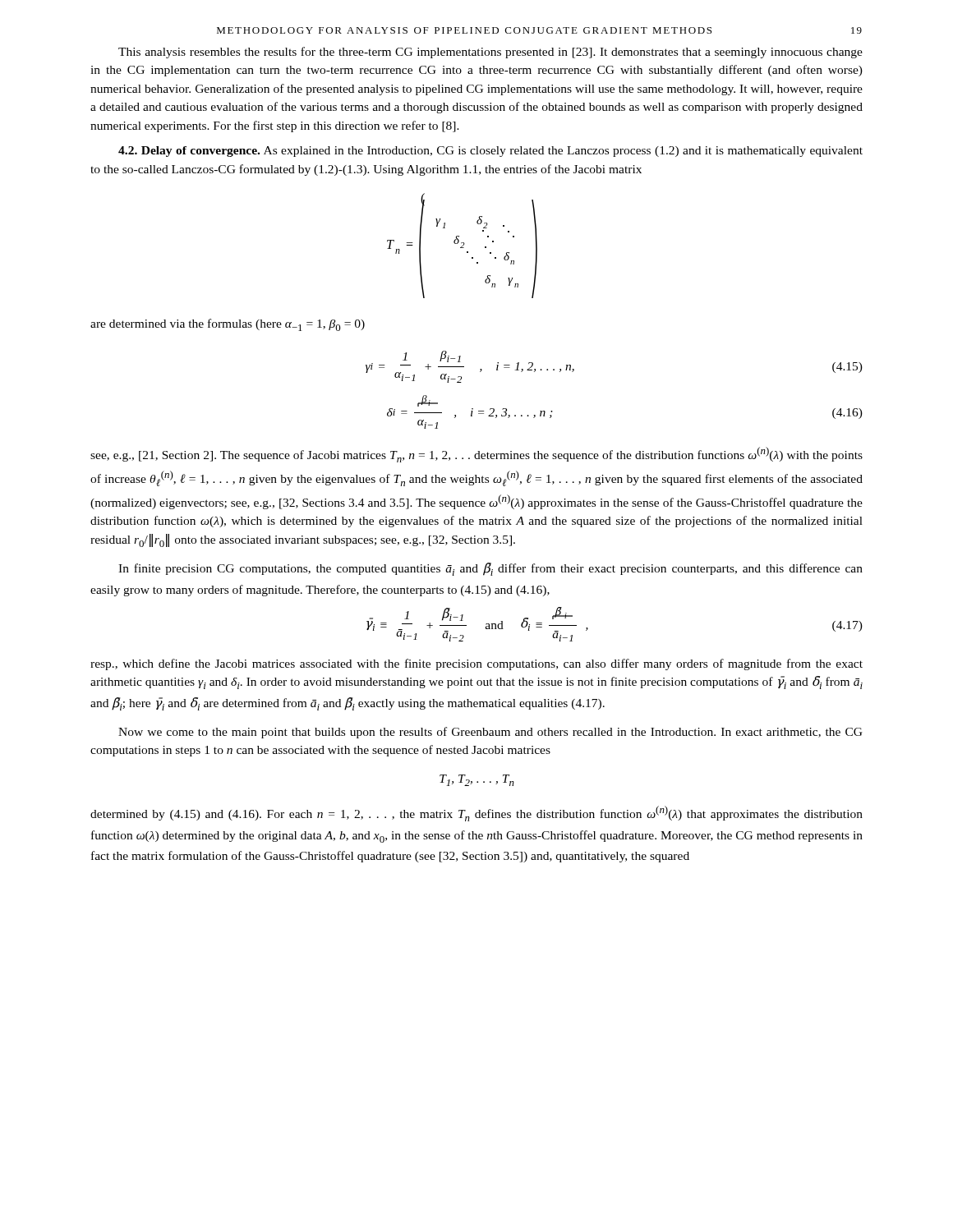
Task: Click the passage that begins "see, e.g., [21, Section 2]. The"
Action: tap(476, 498)
